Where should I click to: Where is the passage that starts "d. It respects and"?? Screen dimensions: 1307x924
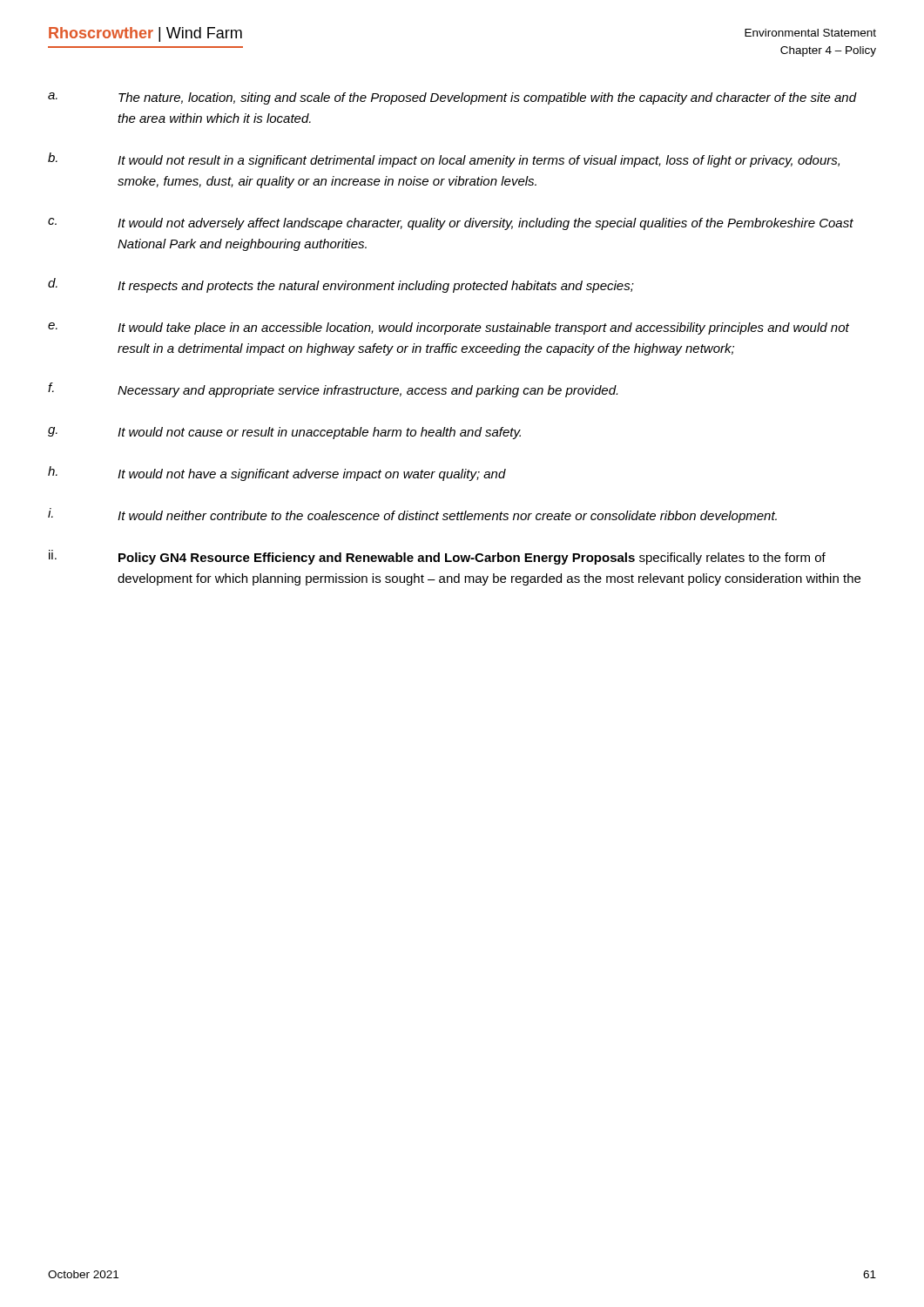point(462,286)
